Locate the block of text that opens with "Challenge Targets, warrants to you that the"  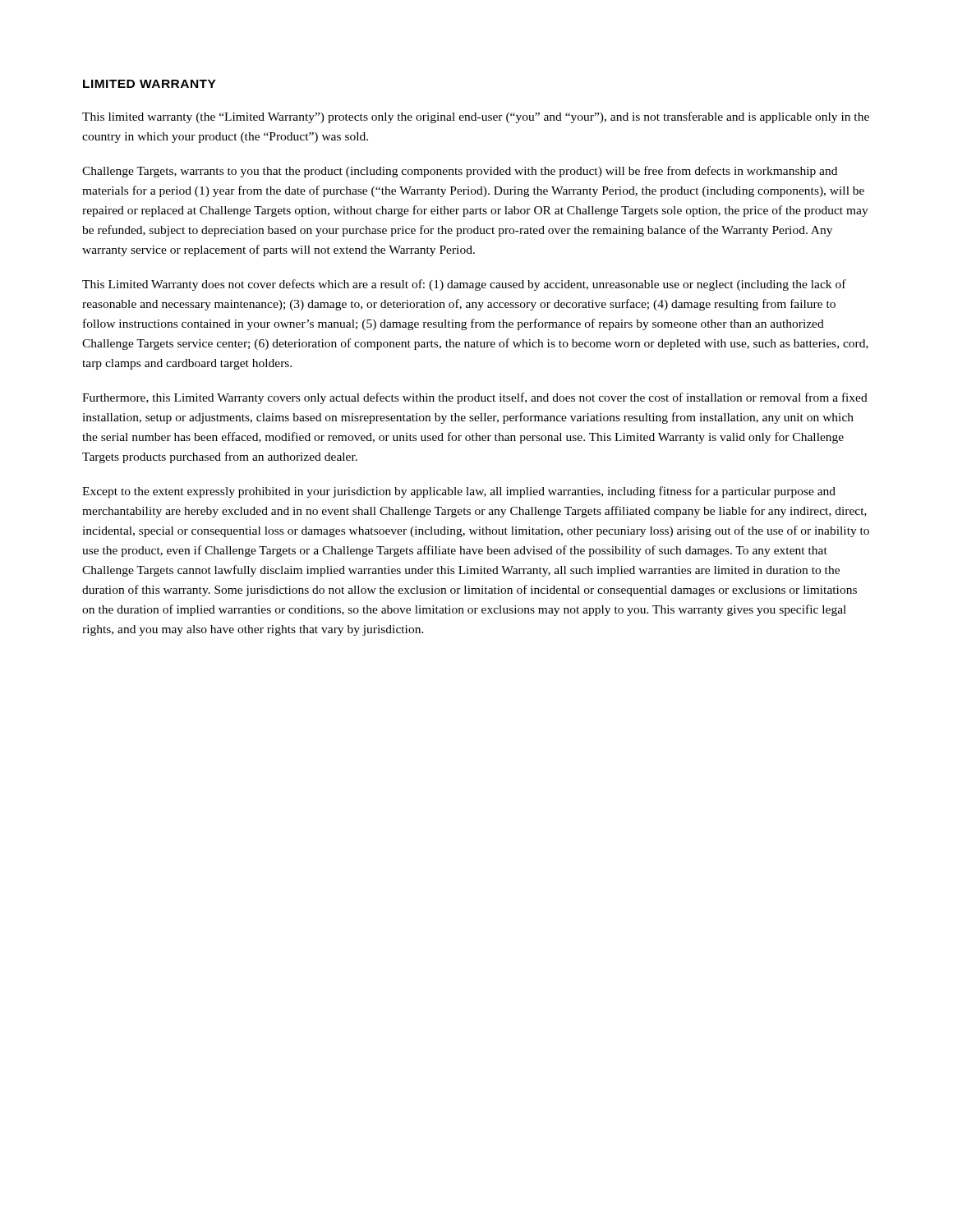[475, 210]
